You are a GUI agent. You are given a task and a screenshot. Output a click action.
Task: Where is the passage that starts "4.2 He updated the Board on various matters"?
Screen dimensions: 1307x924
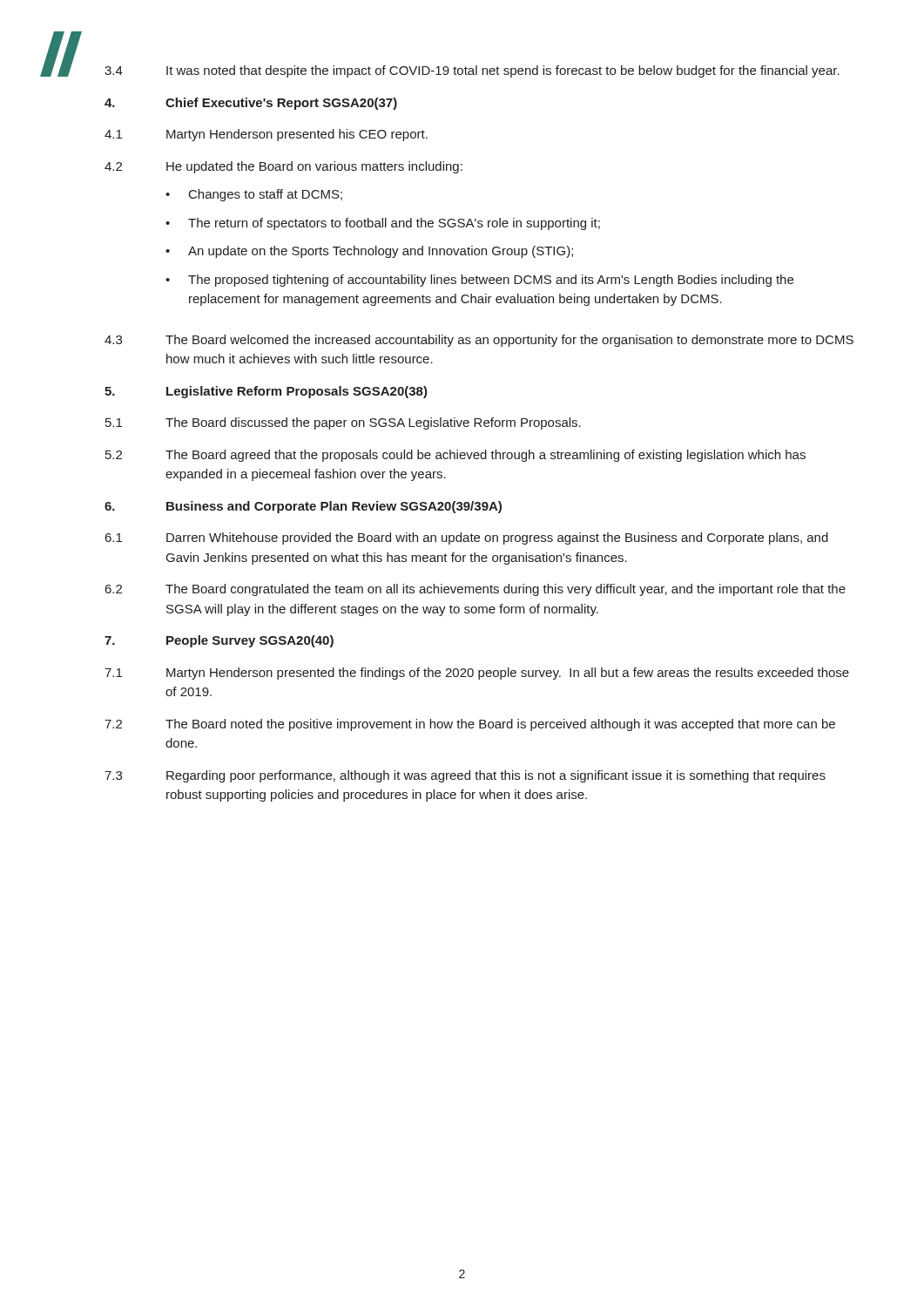479,237
